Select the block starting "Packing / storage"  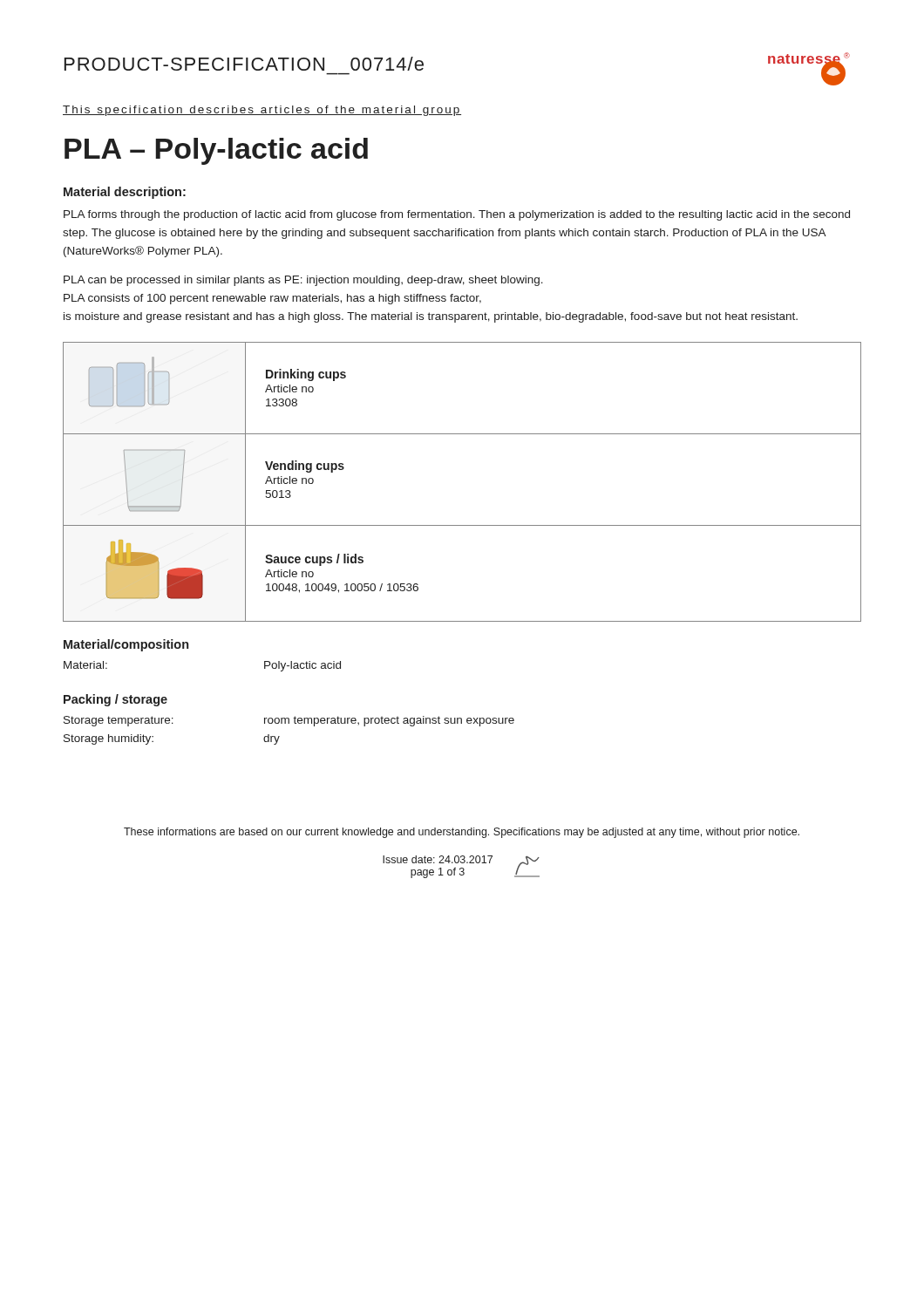[x=115, y=699]
